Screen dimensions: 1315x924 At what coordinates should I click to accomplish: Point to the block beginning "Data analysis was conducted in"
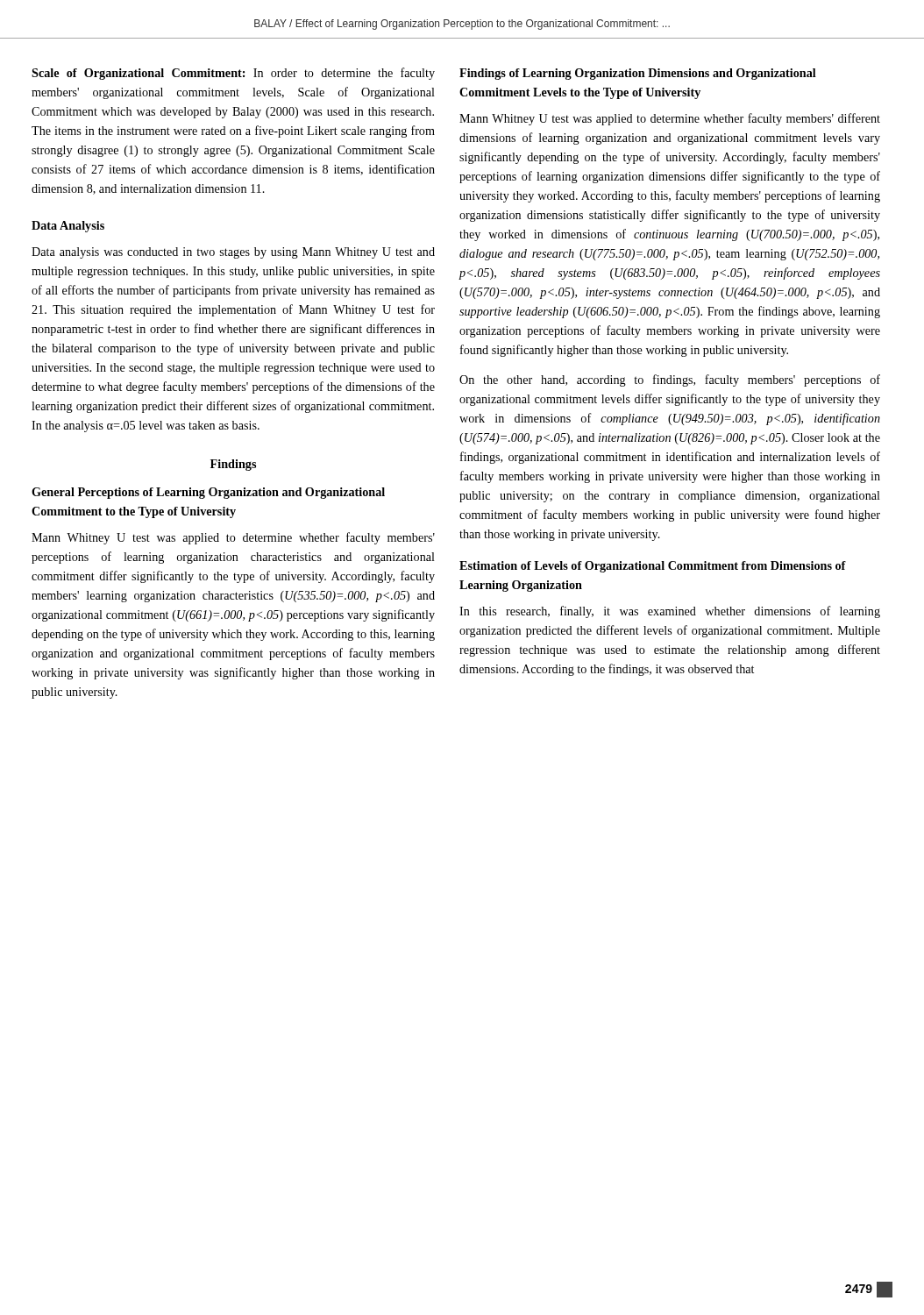[x=233, y=338]
